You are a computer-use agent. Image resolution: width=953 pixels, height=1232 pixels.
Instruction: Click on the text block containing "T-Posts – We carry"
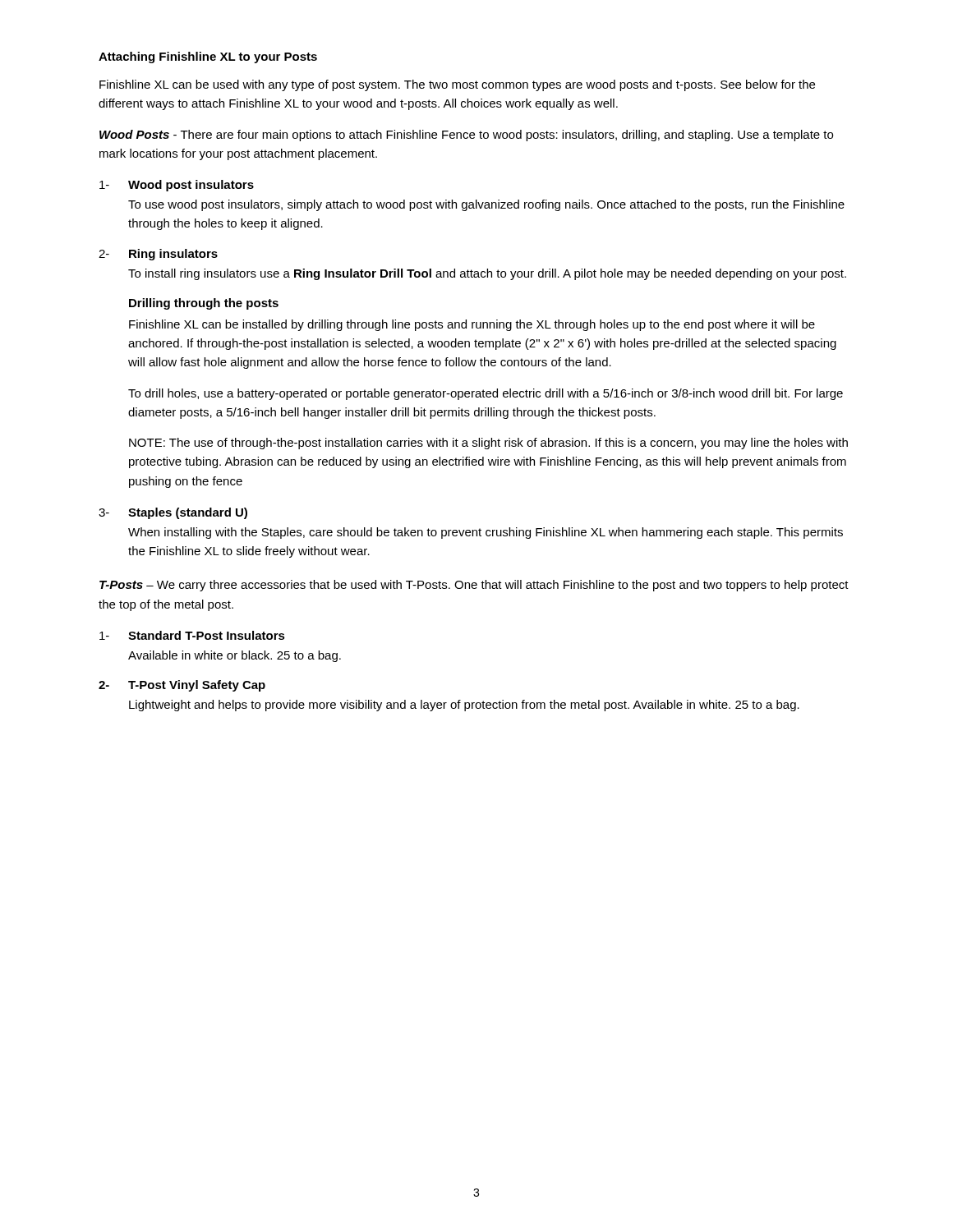pyautogui.click(x=473, y=594)
